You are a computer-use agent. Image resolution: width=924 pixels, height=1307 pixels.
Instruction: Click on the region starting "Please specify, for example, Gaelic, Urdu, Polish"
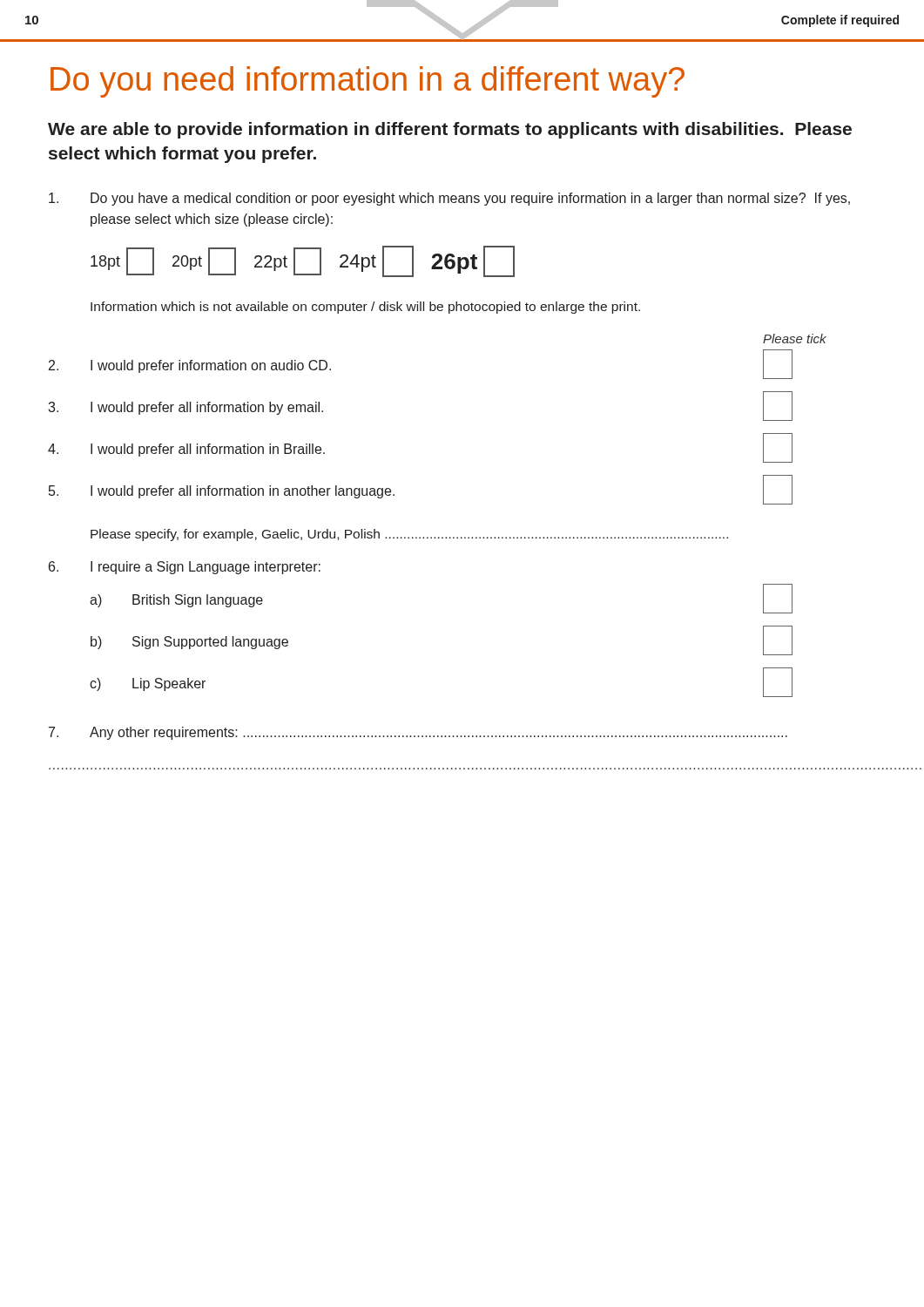point(410,533)
